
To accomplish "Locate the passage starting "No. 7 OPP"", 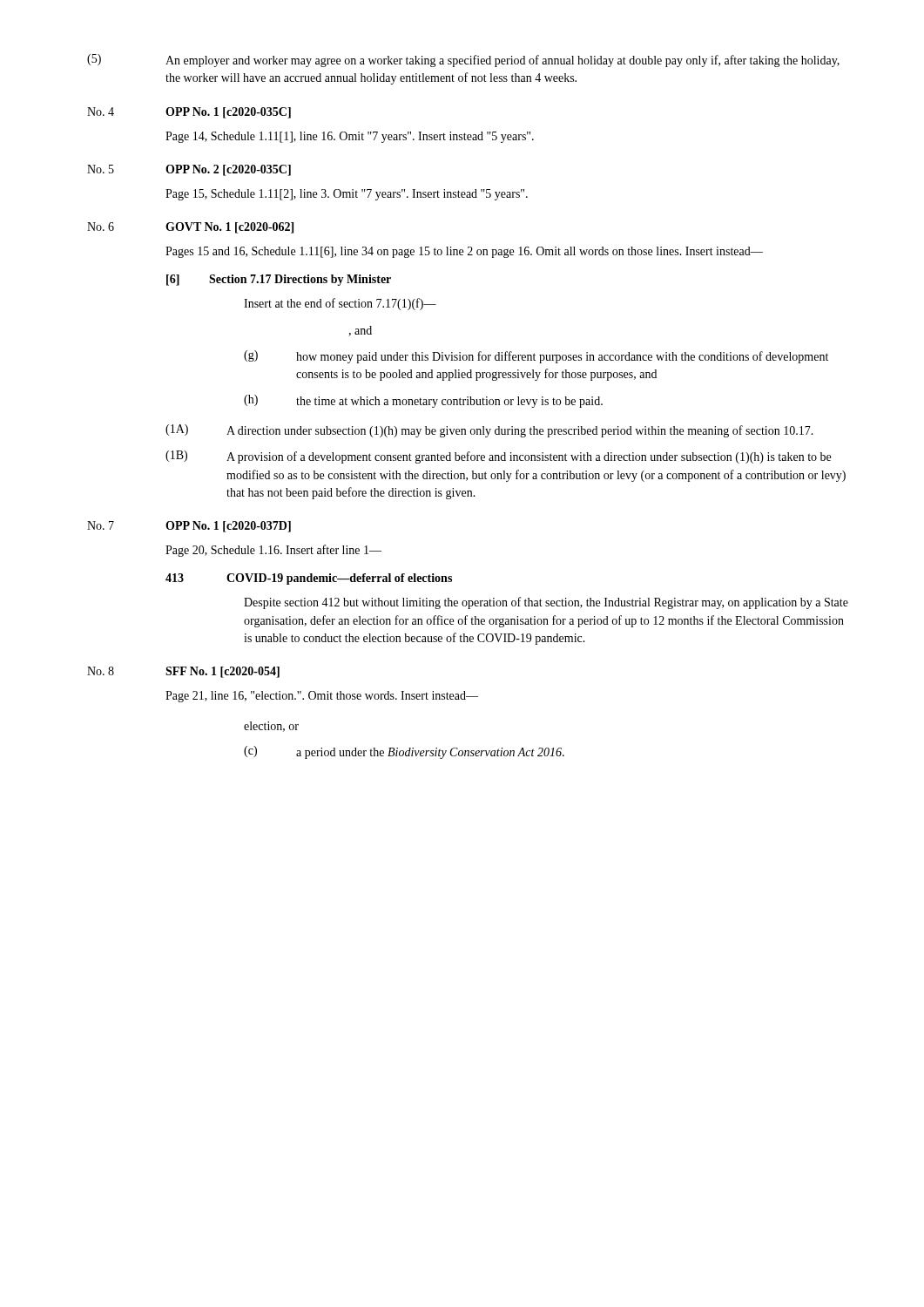I will coord(189,526).
